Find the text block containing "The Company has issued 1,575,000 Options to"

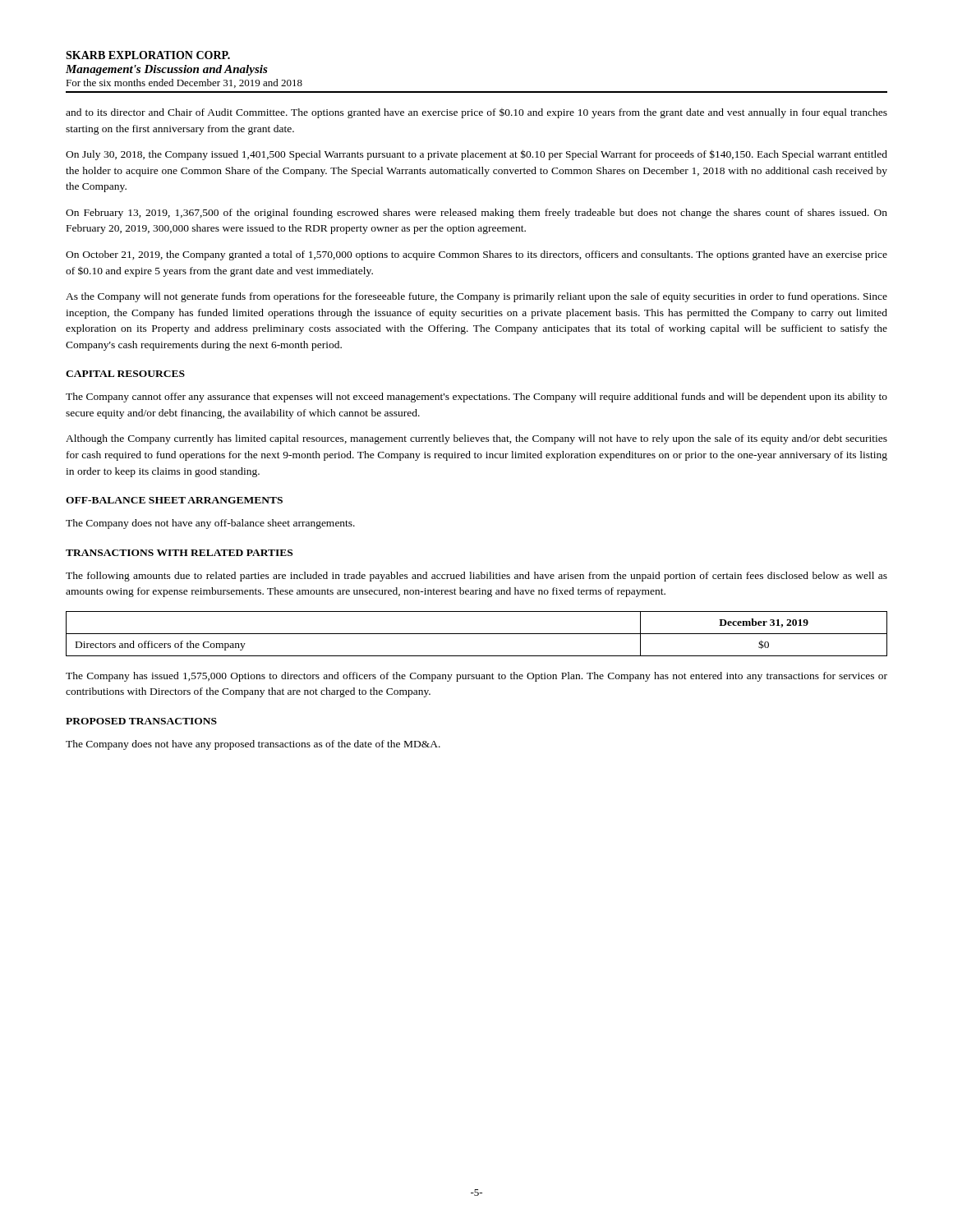[476, 683]
